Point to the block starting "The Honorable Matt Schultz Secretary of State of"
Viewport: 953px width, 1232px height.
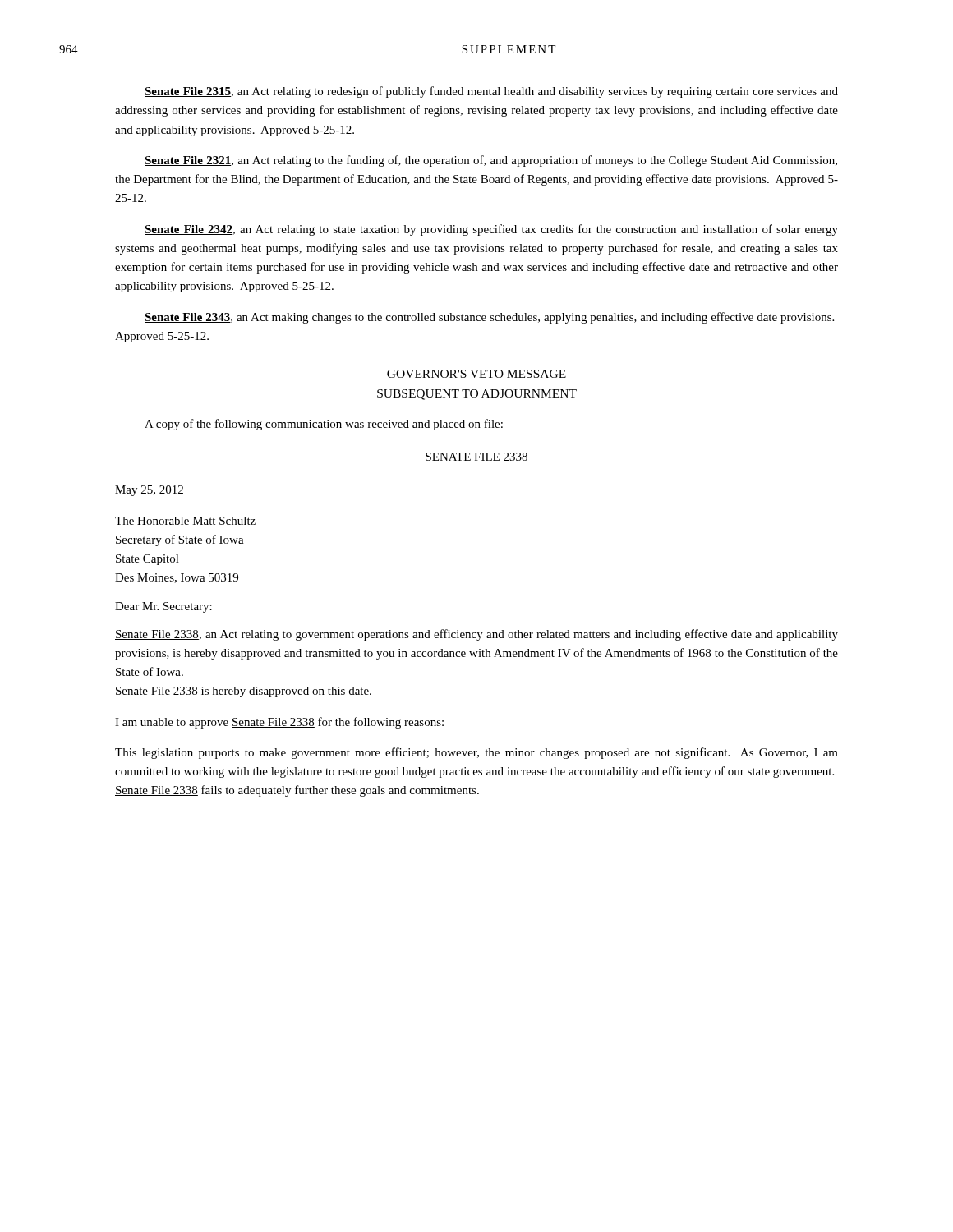pyautogui.click(x=185, y=549)
